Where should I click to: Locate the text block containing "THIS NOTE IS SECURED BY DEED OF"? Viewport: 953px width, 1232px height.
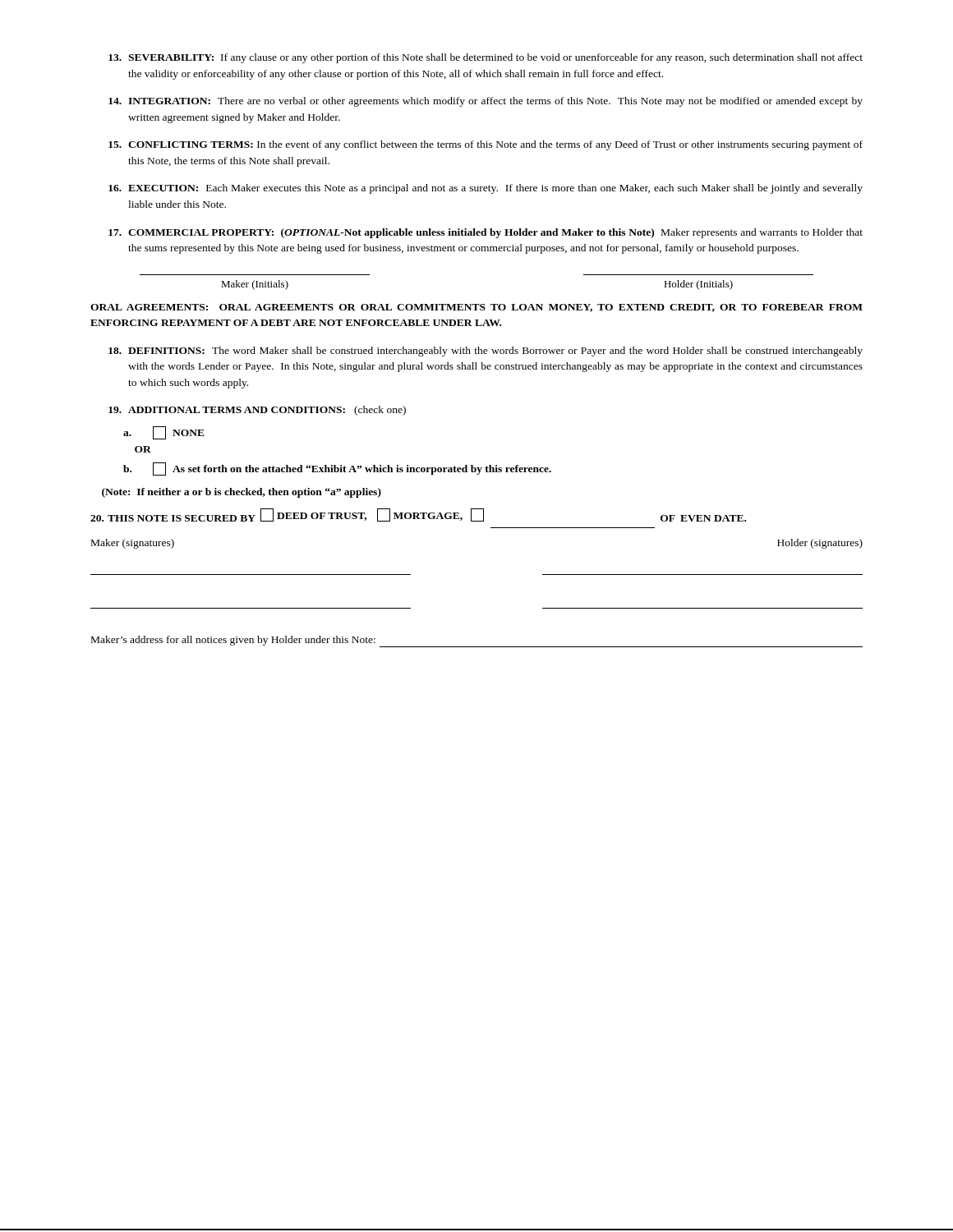point(418,517)
